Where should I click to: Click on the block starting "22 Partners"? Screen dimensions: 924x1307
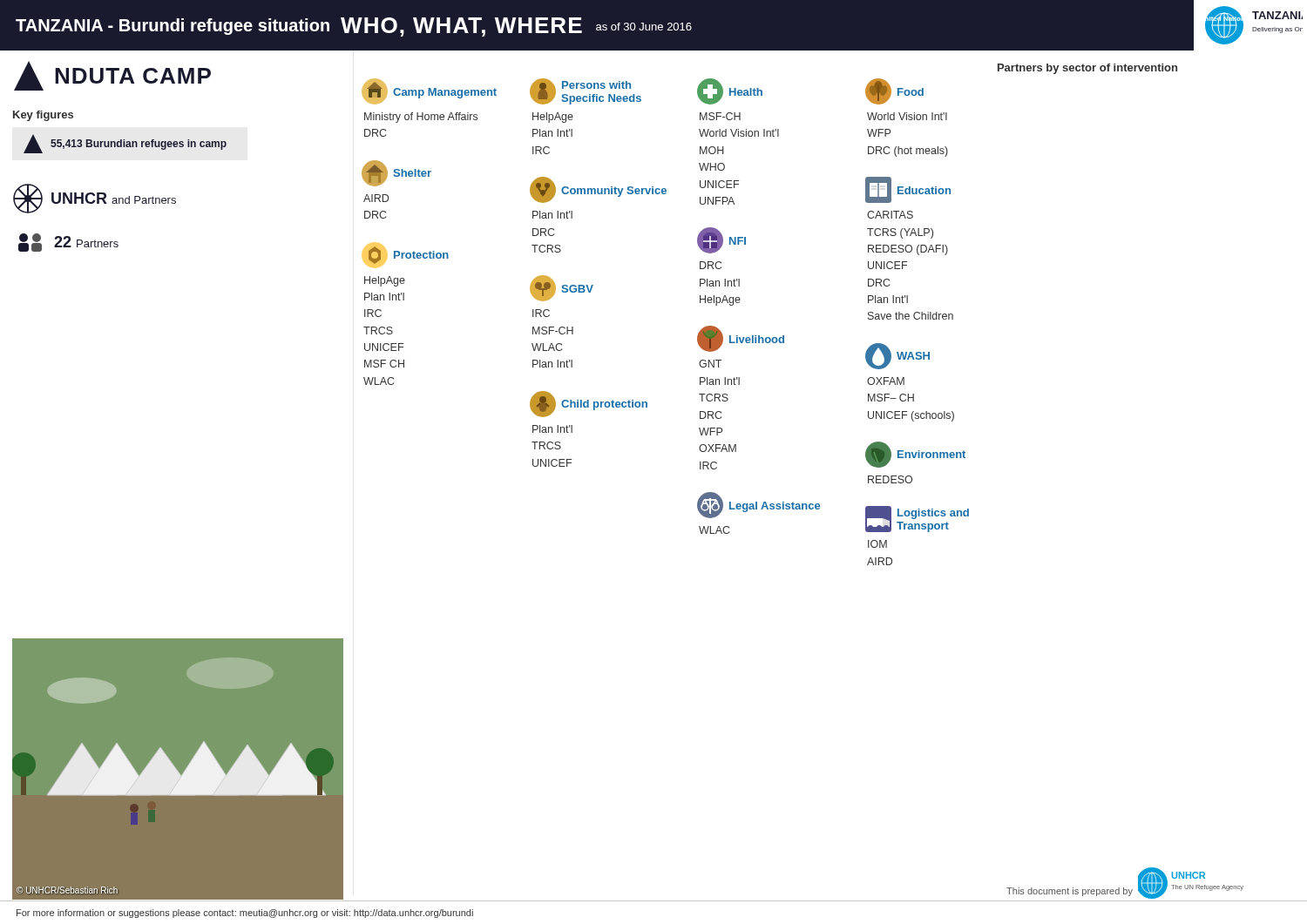tap(65, 242)
